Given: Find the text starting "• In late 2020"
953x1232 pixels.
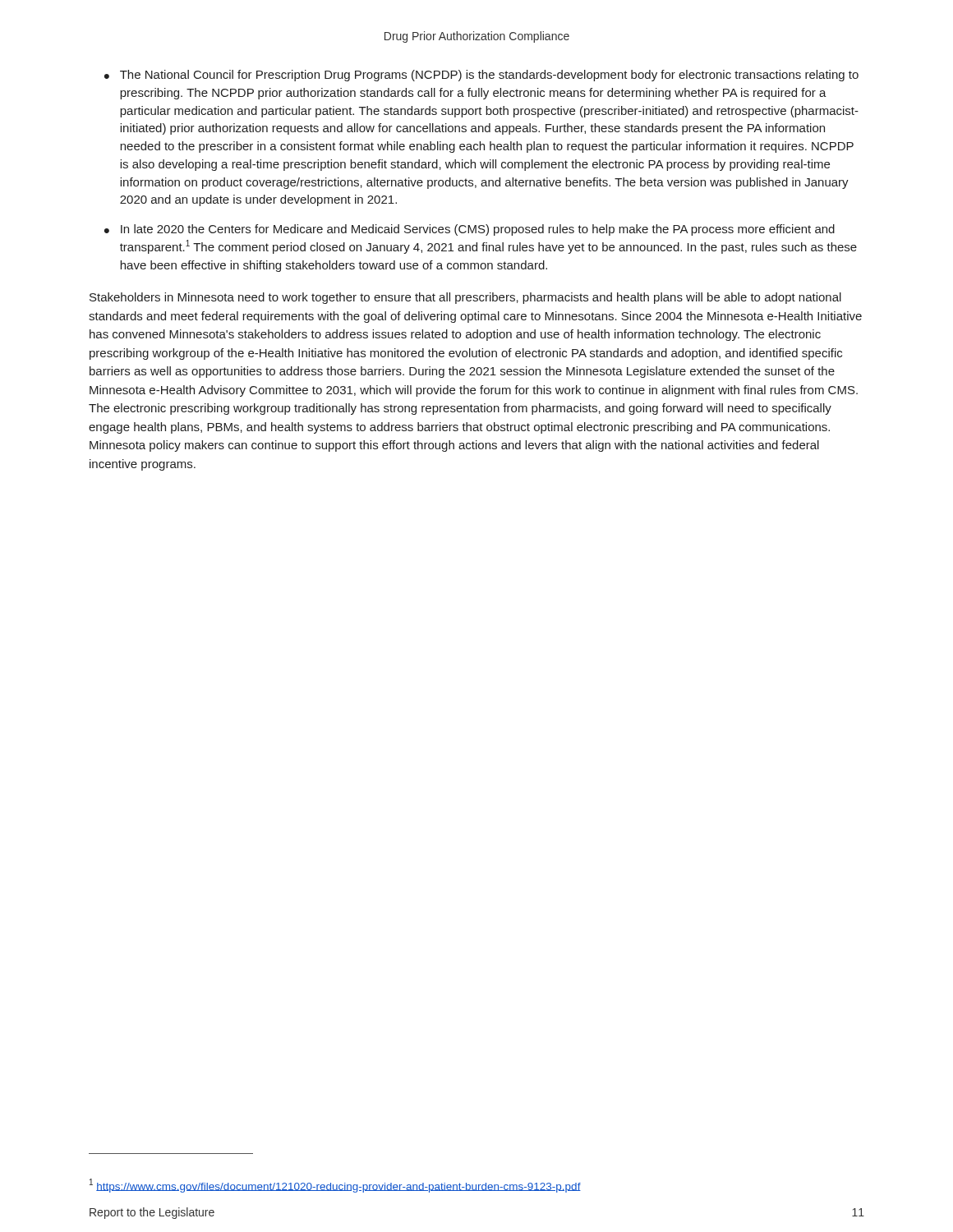Looking at the screenshot, I should (x=484, y=247).
